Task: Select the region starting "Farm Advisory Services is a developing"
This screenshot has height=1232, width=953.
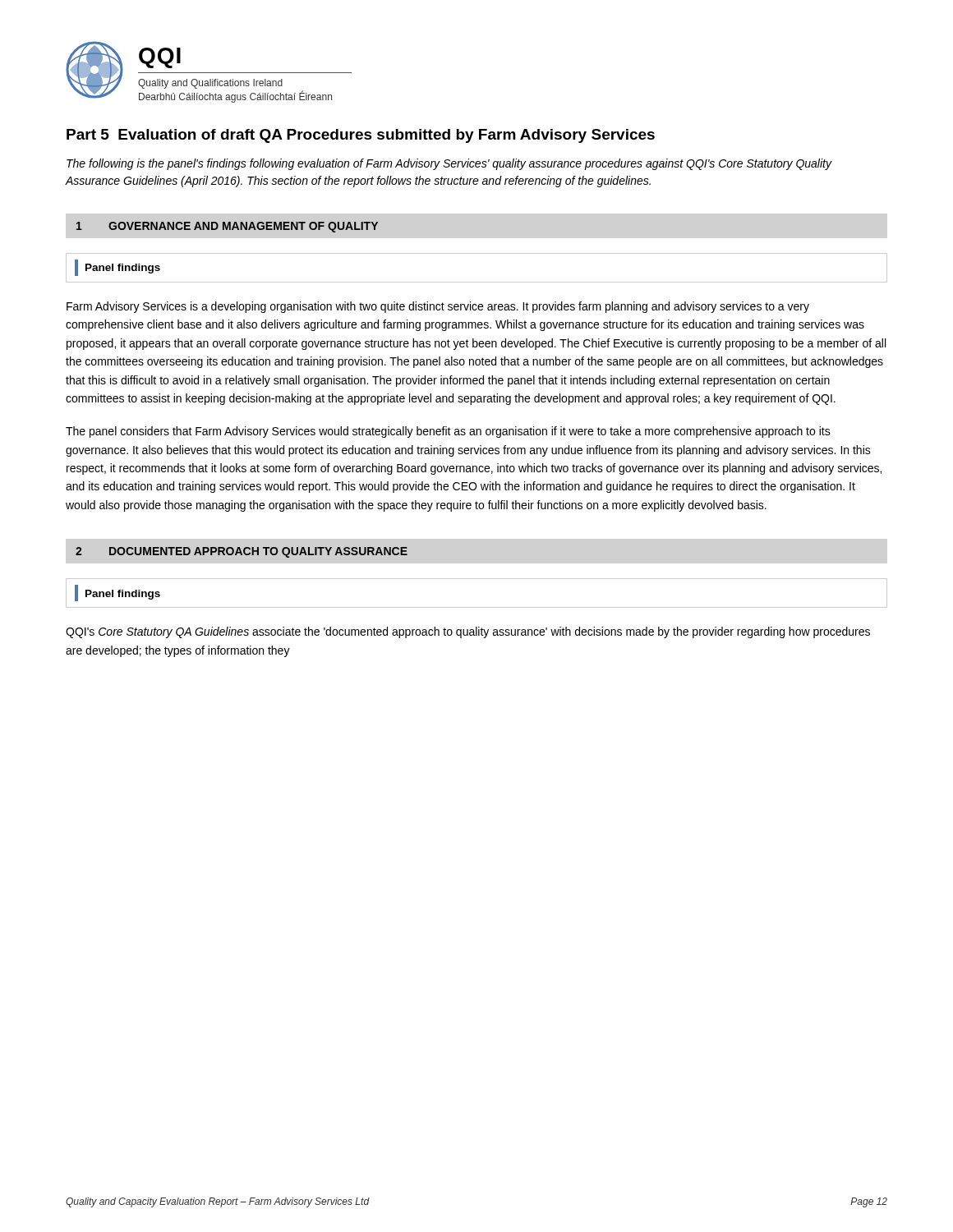Action: (476, 352)
